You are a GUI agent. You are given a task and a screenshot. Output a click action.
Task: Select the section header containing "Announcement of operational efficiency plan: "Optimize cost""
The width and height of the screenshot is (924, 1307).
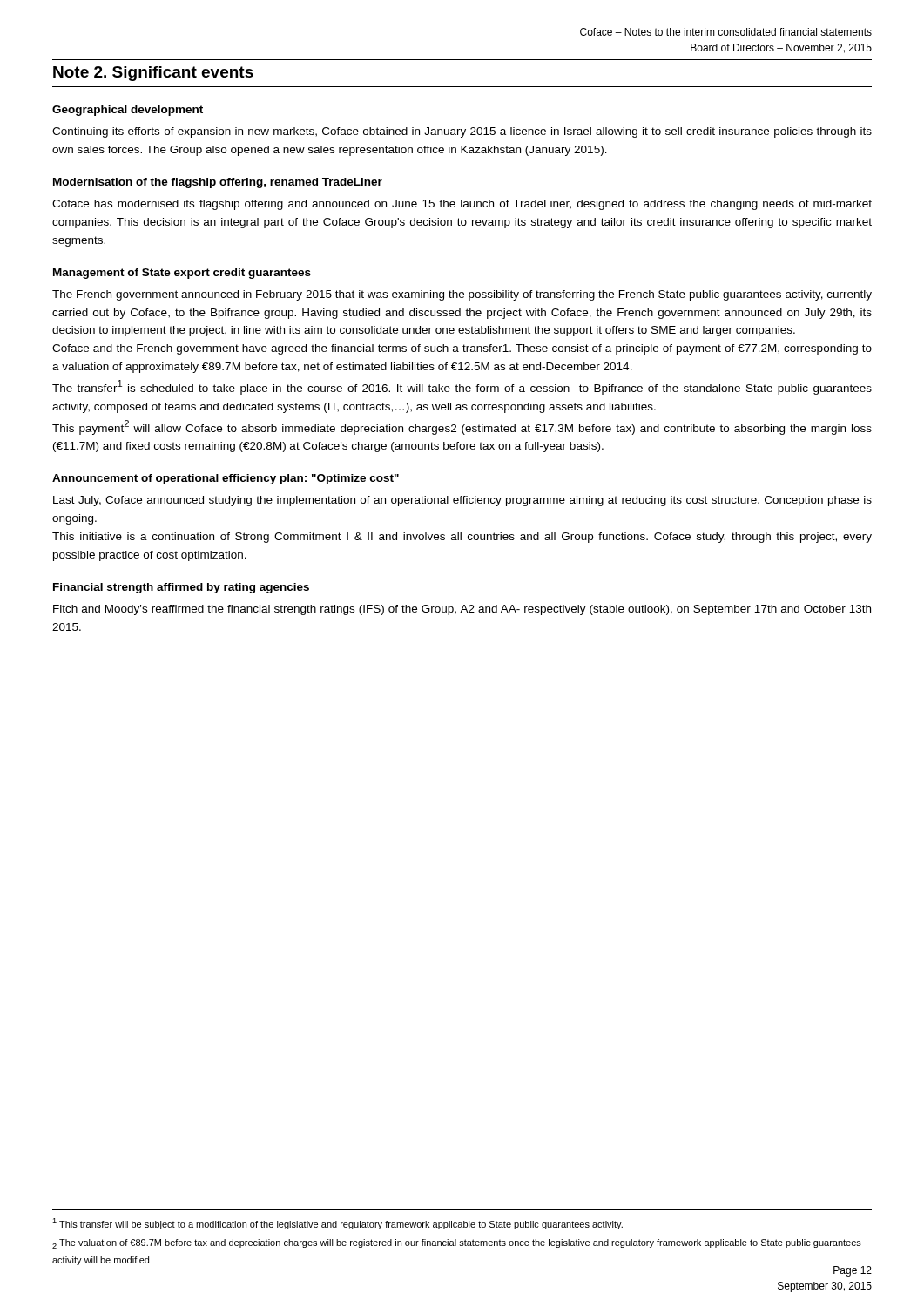(226, 478)
